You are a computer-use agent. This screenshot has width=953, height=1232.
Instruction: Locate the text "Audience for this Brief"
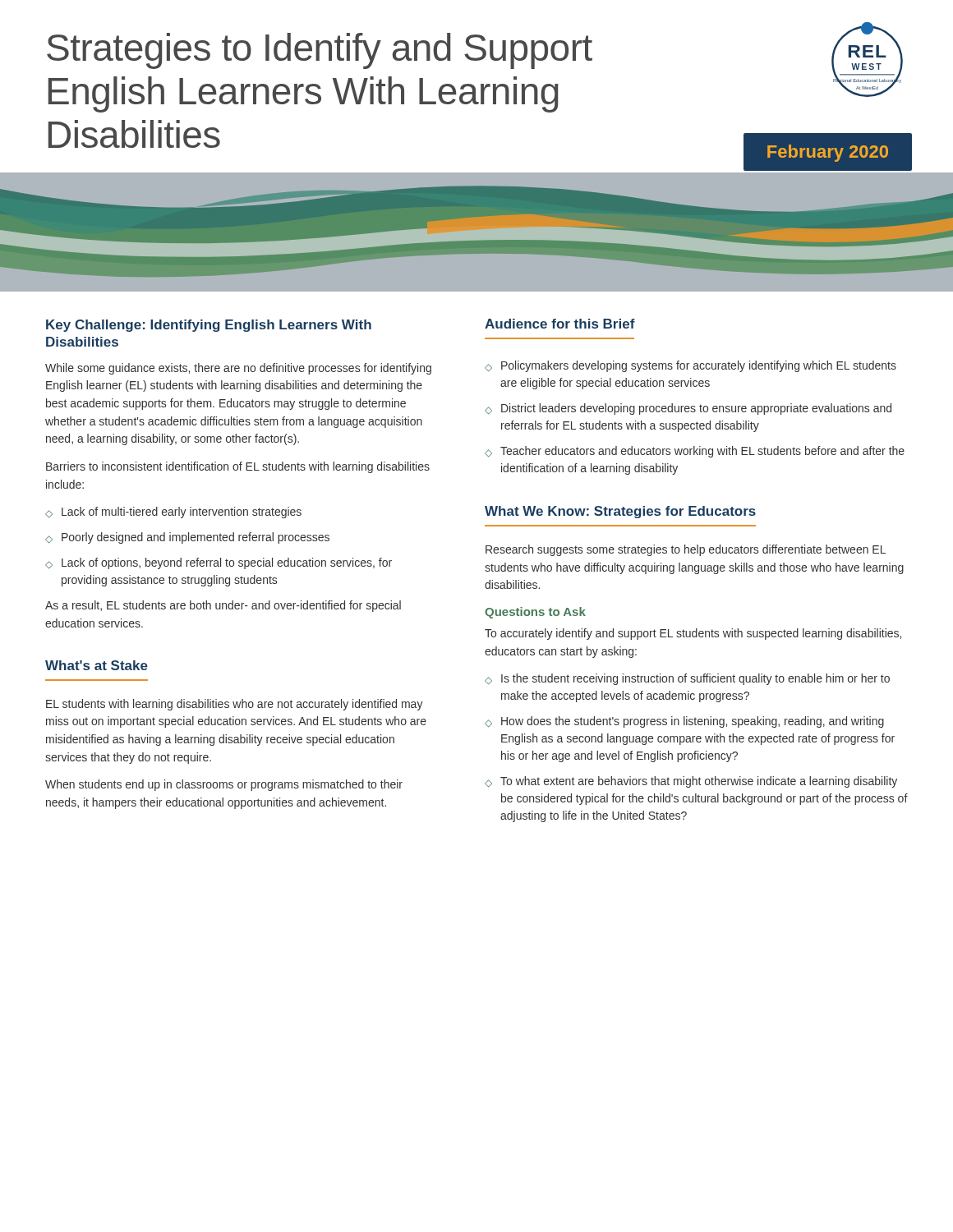[x=560, y=324]
